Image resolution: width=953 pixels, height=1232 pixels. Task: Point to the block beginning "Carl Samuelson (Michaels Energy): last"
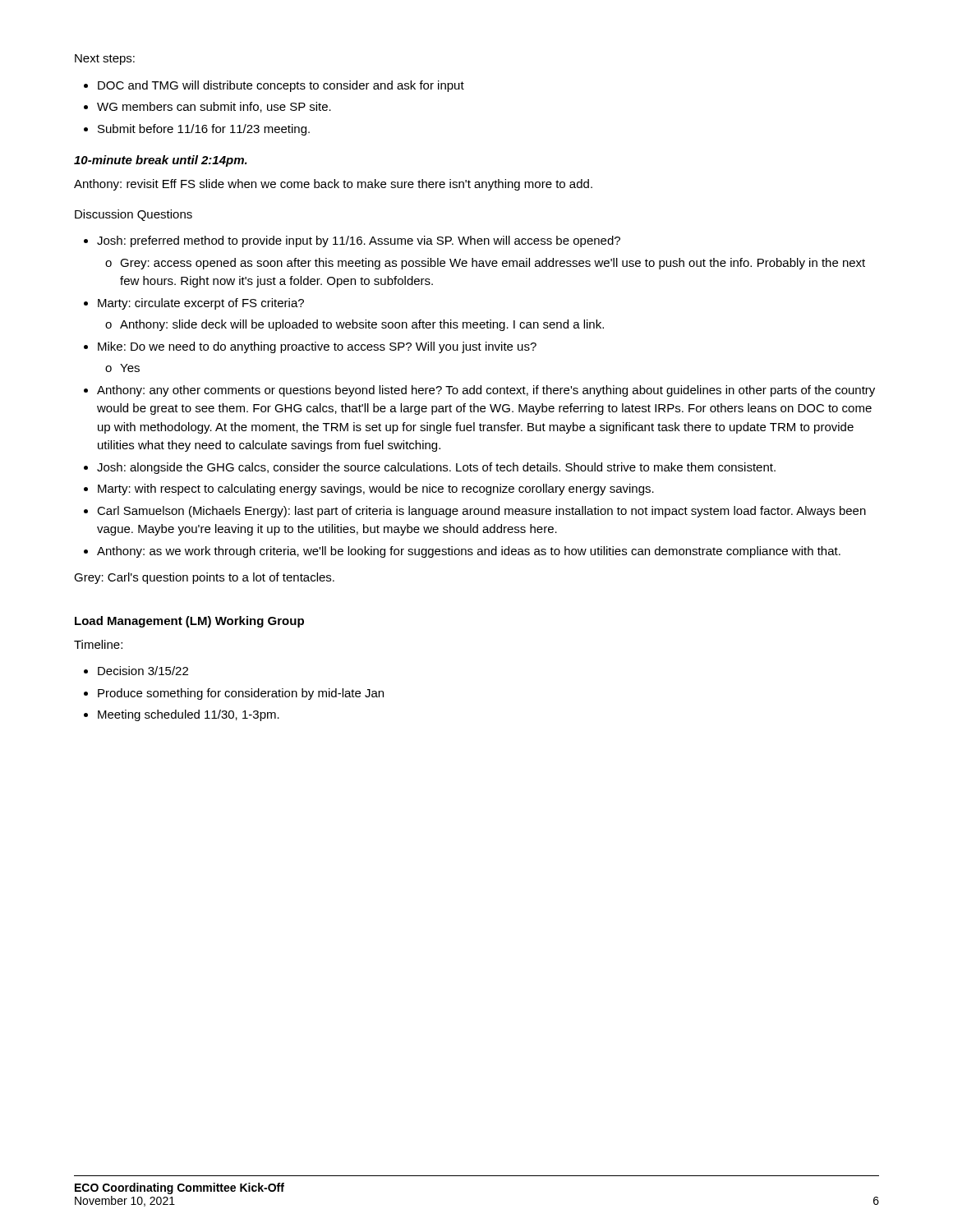[482, 519]
